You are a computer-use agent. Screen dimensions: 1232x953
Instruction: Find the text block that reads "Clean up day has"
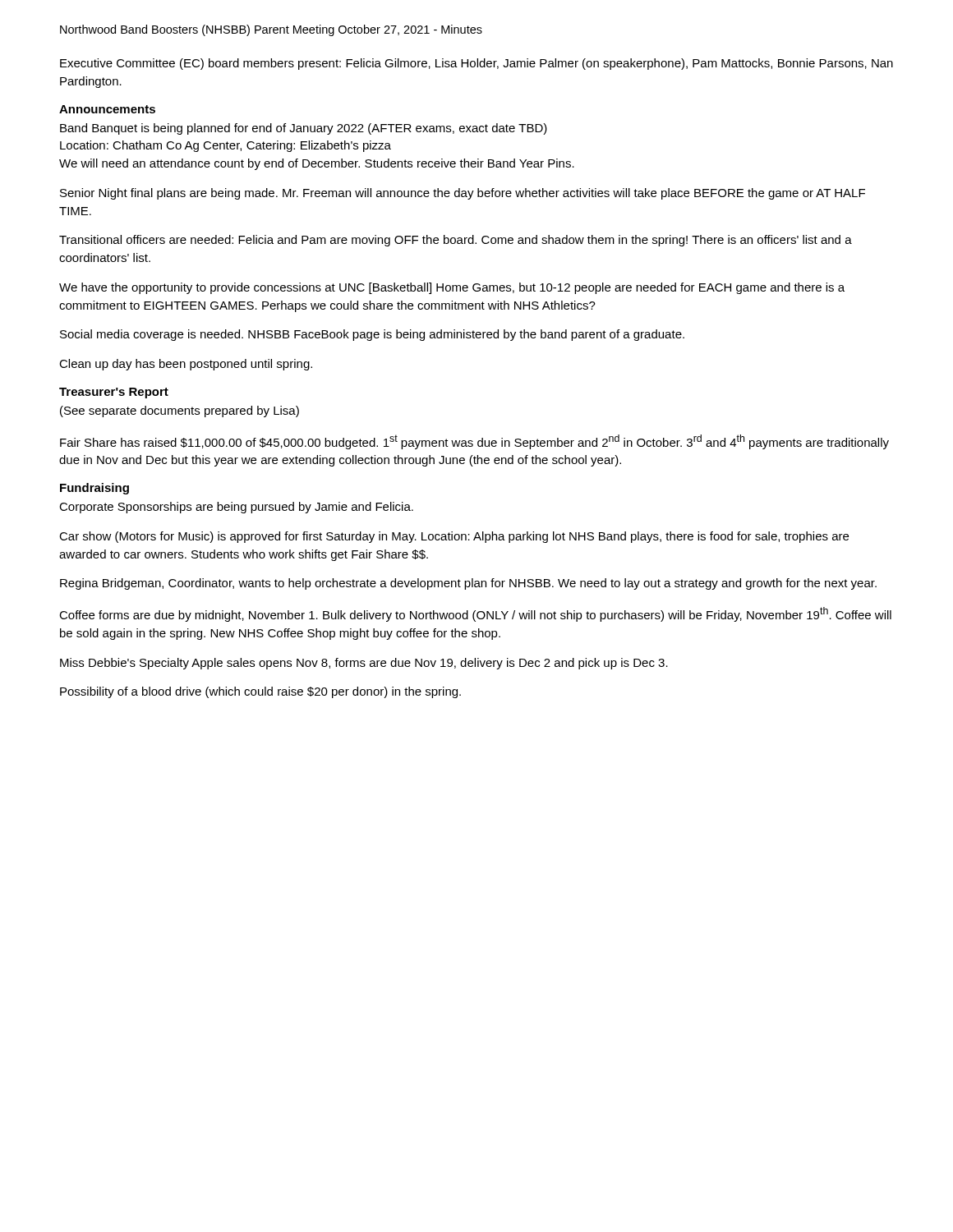186,363
